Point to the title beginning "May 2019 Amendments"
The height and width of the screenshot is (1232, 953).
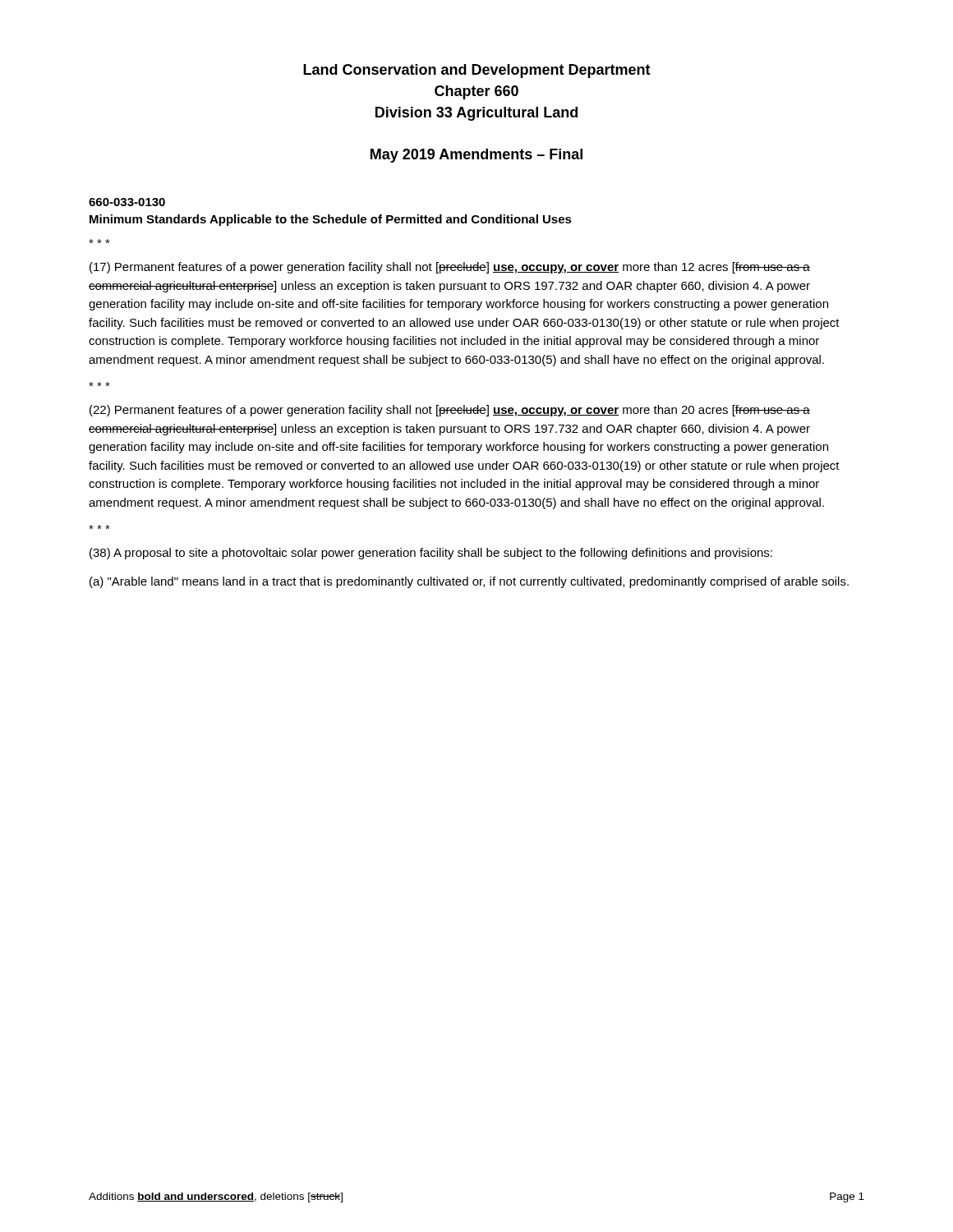coord(476,155)
